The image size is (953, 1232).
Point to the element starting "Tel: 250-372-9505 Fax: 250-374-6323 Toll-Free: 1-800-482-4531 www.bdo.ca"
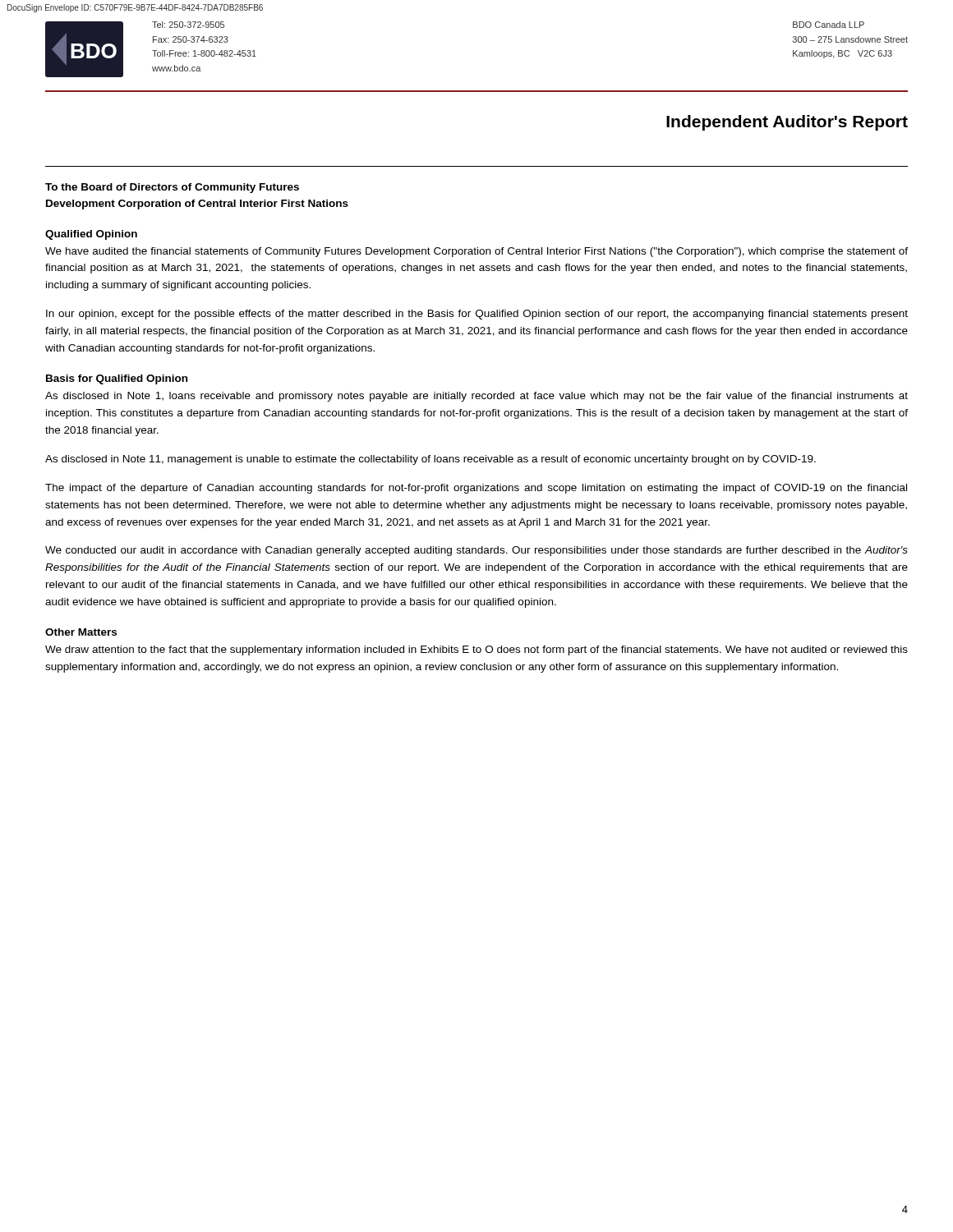204,46
